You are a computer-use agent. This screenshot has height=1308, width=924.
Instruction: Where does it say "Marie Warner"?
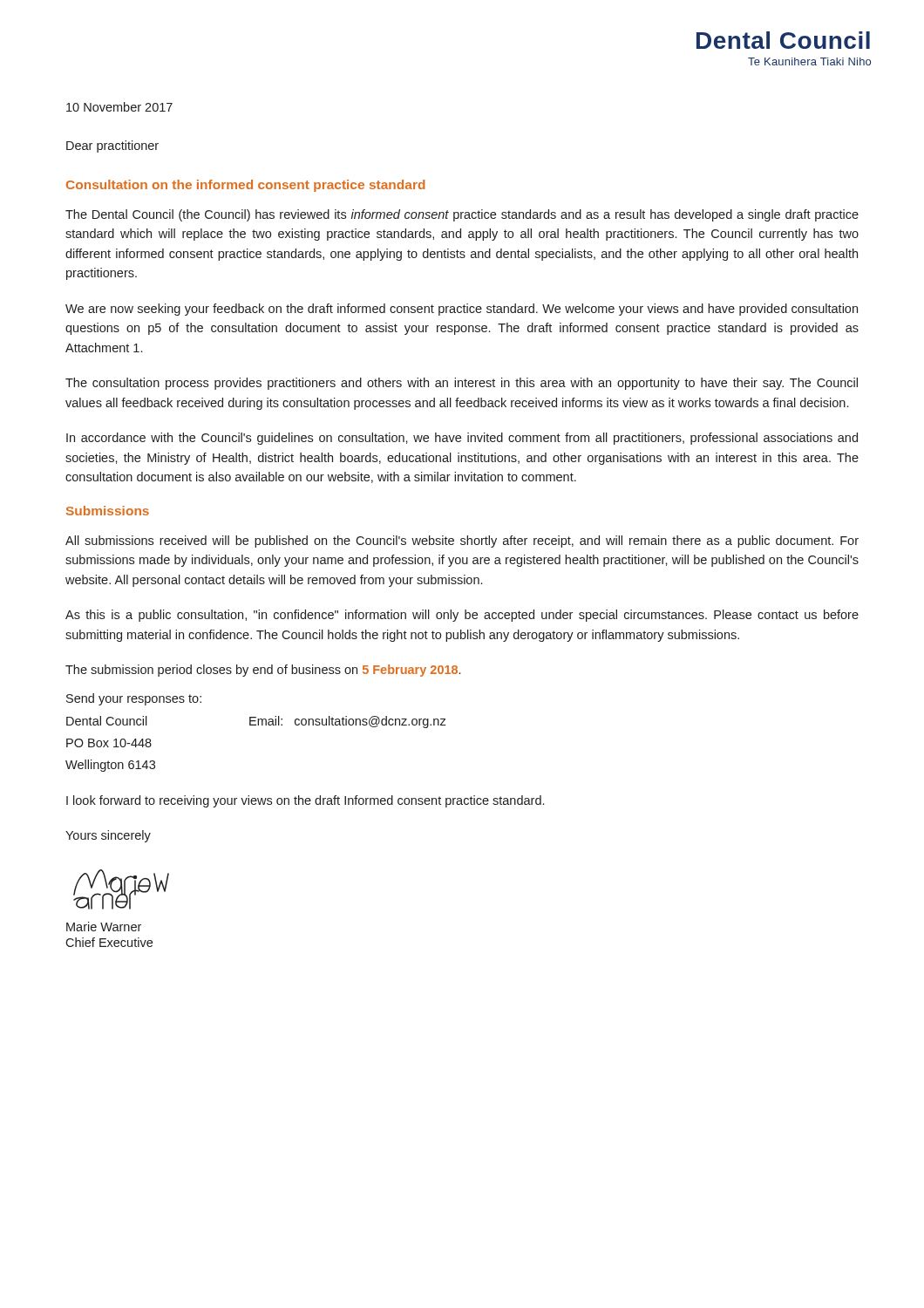[103, 927]
